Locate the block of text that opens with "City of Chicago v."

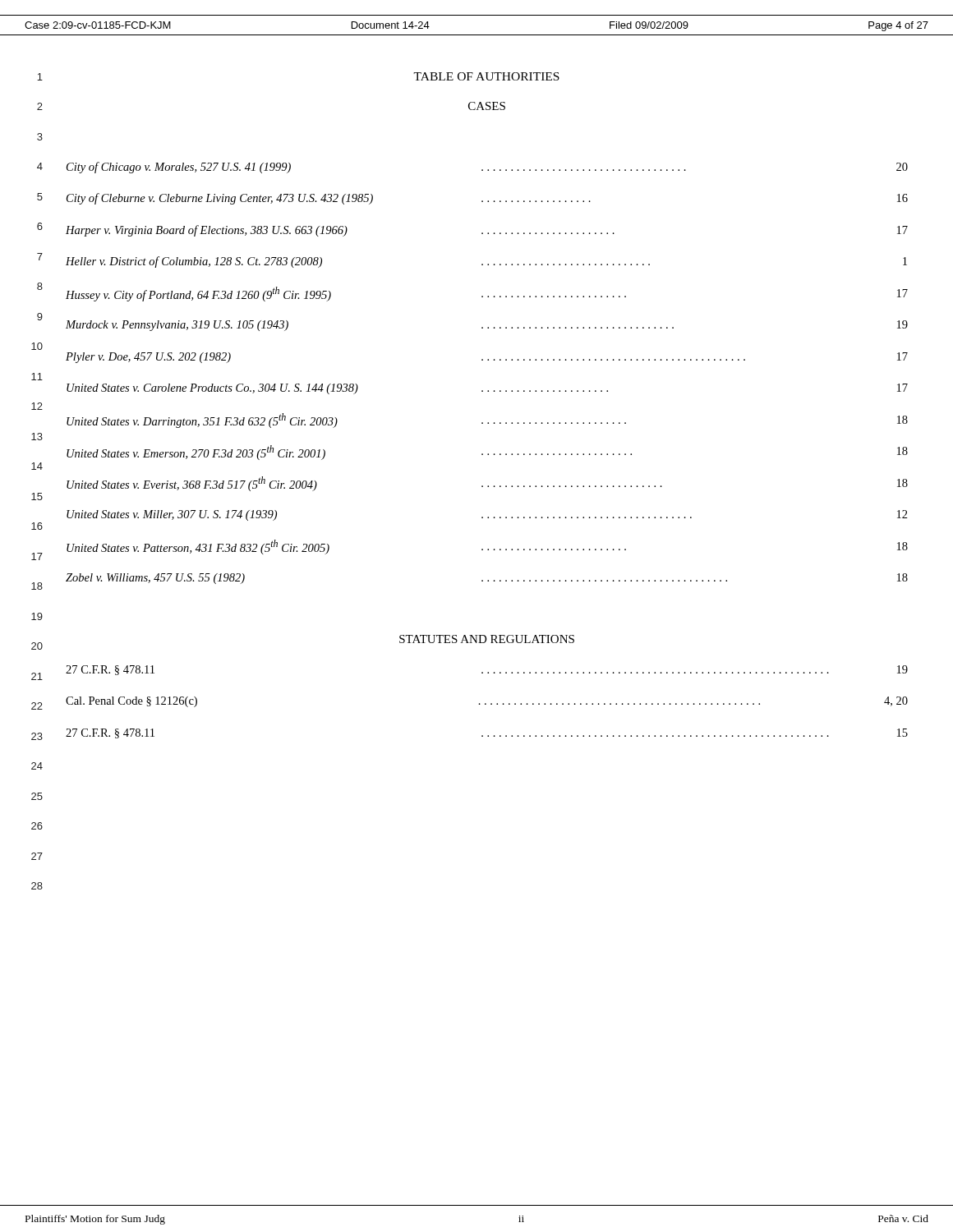coord(487,167)
